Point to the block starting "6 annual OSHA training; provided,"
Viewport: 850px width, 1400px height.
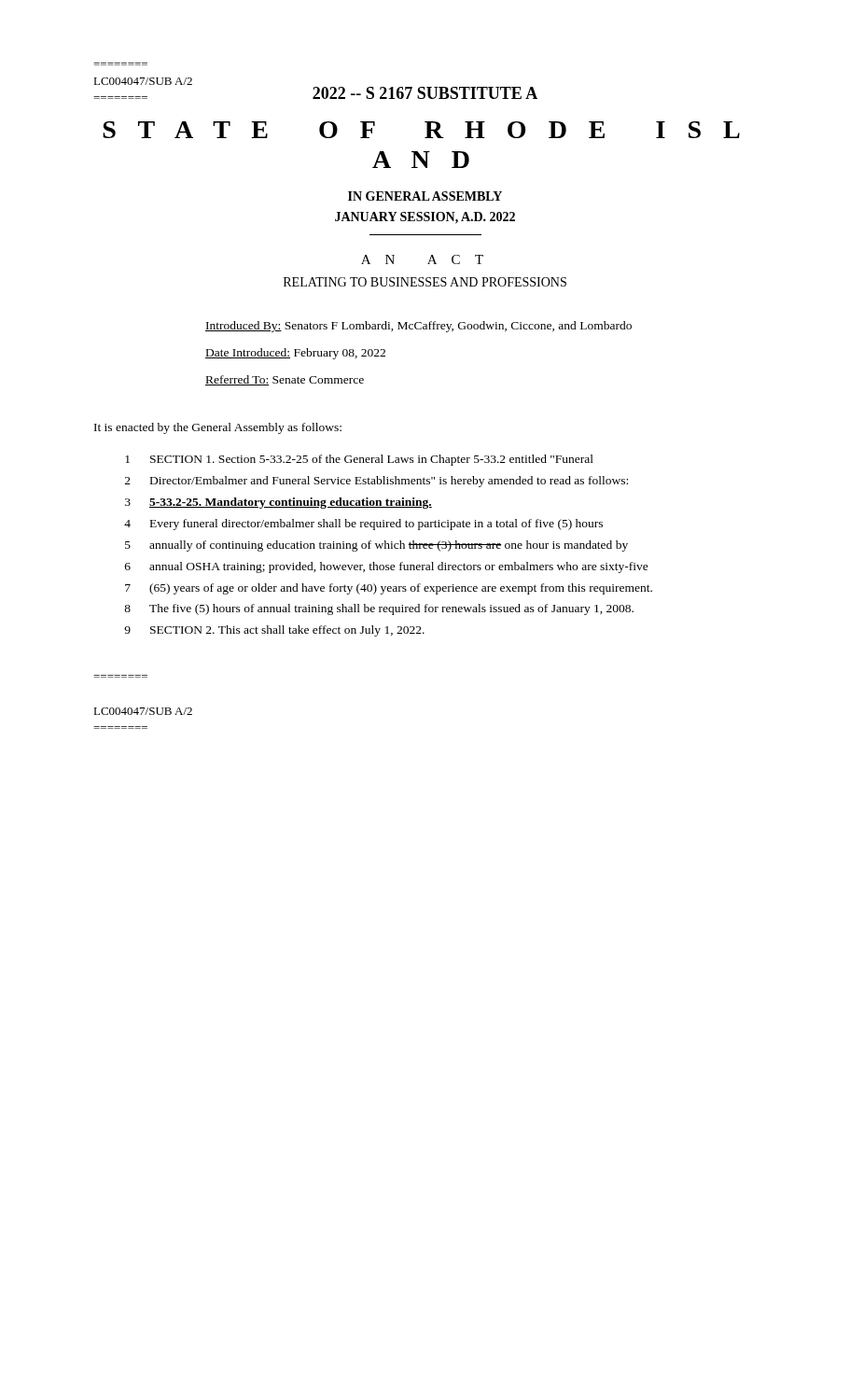click(425, 567)
